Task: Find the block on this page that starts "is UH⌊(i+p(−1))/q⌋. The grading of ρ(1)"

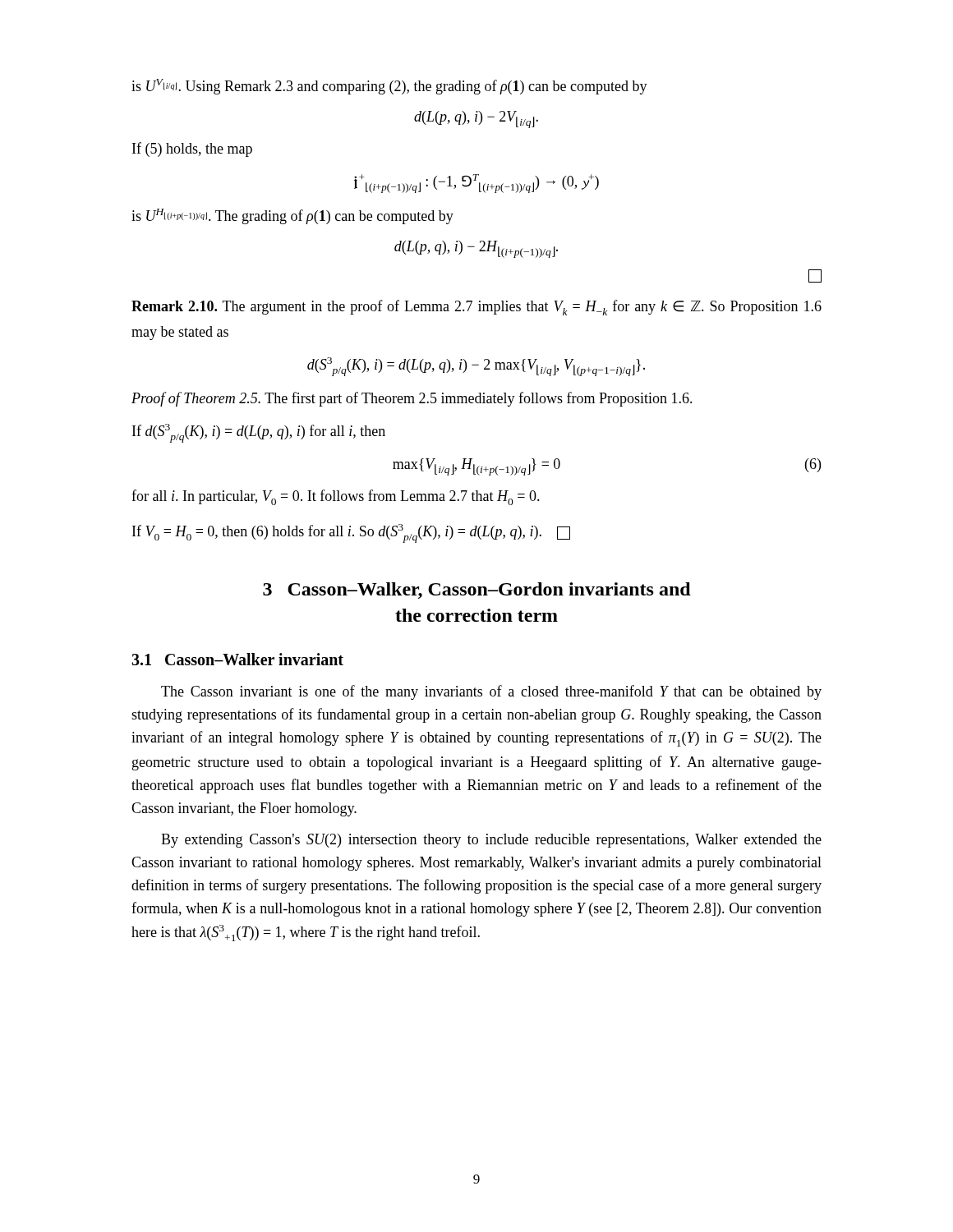Action: tap(292, 216)
